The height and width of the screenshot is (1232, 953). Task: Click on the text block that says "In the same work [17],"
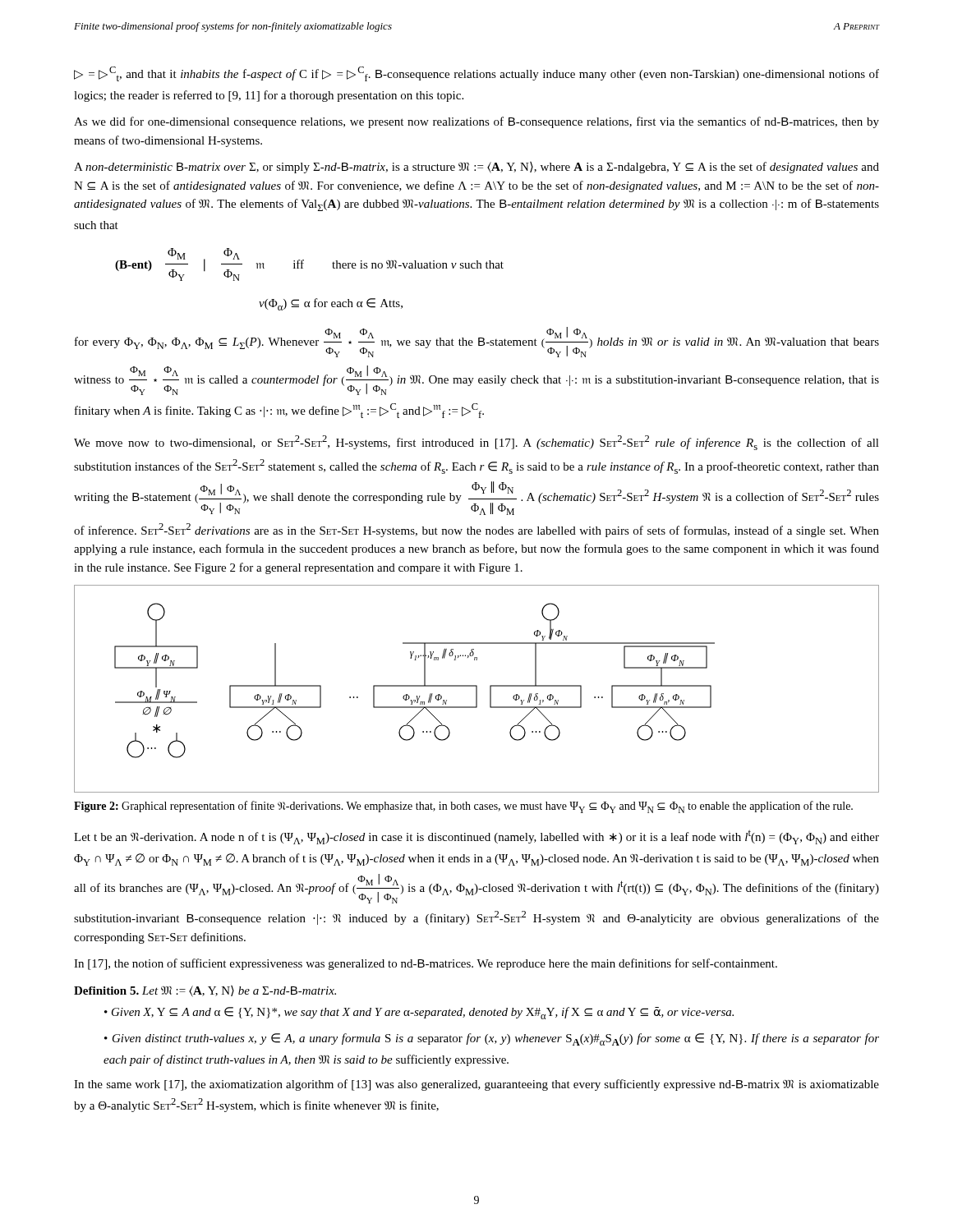click(476, 1095)
